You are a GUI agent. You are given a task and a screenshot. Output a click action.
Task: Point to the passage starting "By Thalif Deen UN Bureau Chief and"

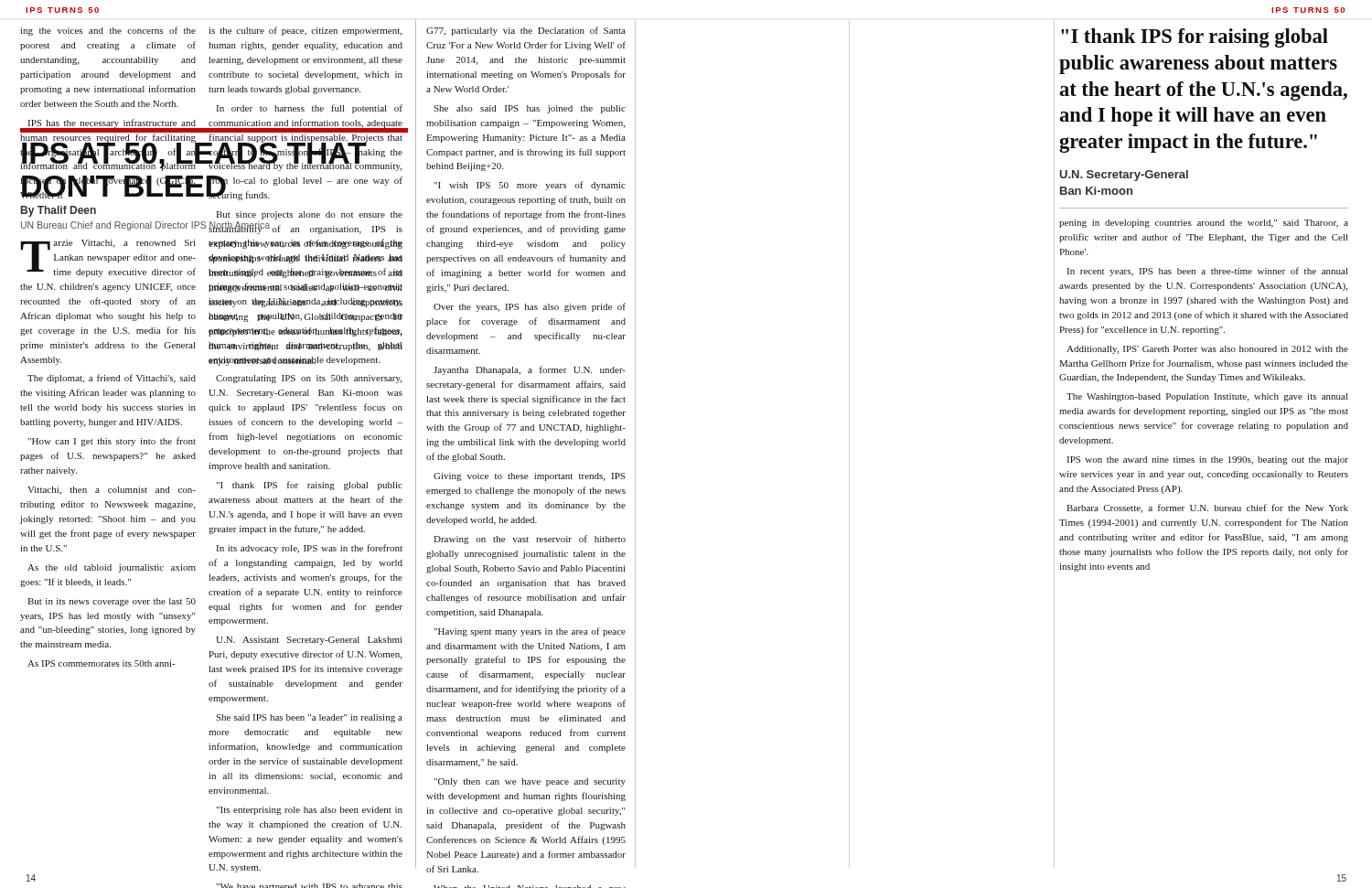214,218
